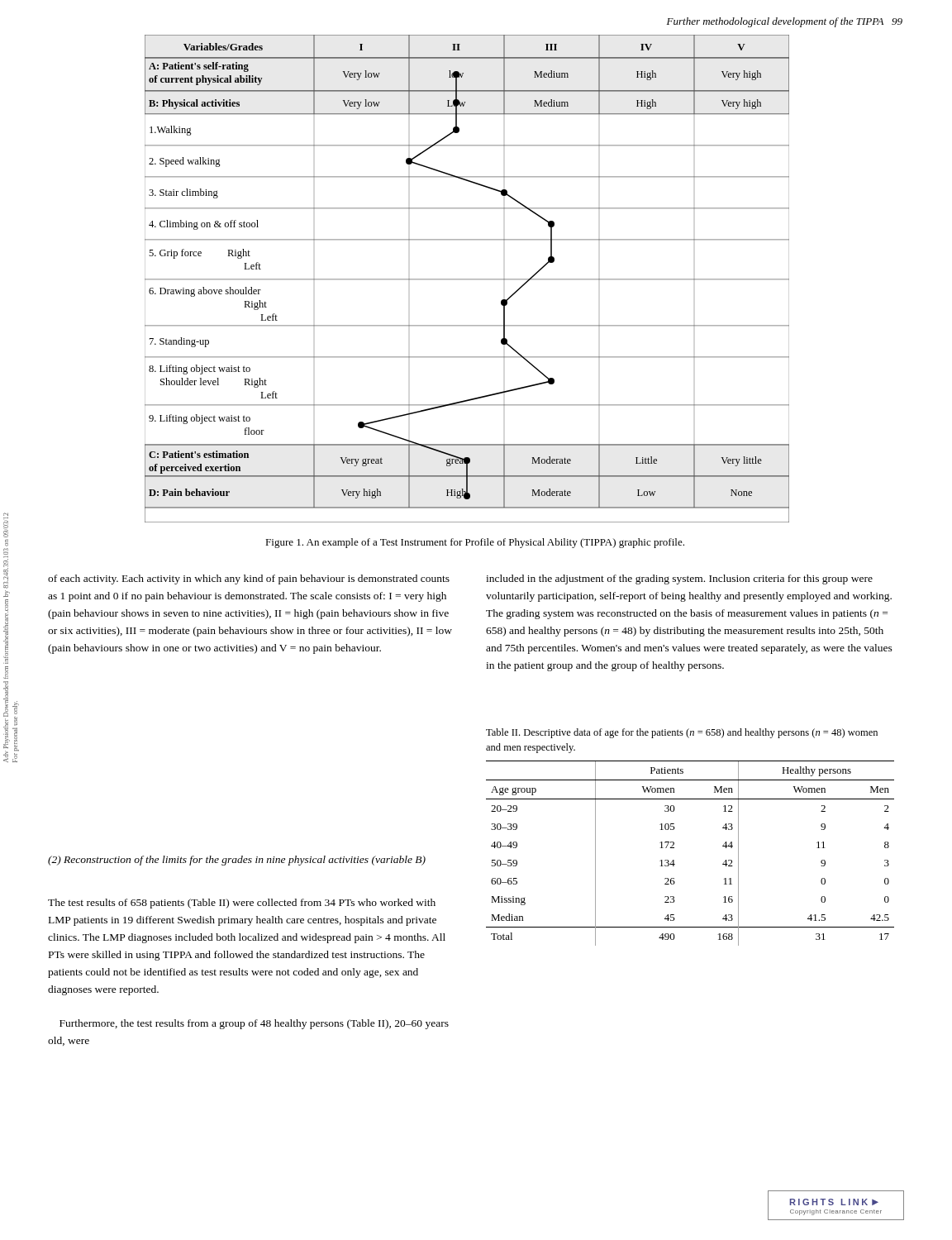Select the block starting "(2) Reconstruction of the"
Image resolution: width=952 pixels, height=1240 pixels.
[237, 859]
